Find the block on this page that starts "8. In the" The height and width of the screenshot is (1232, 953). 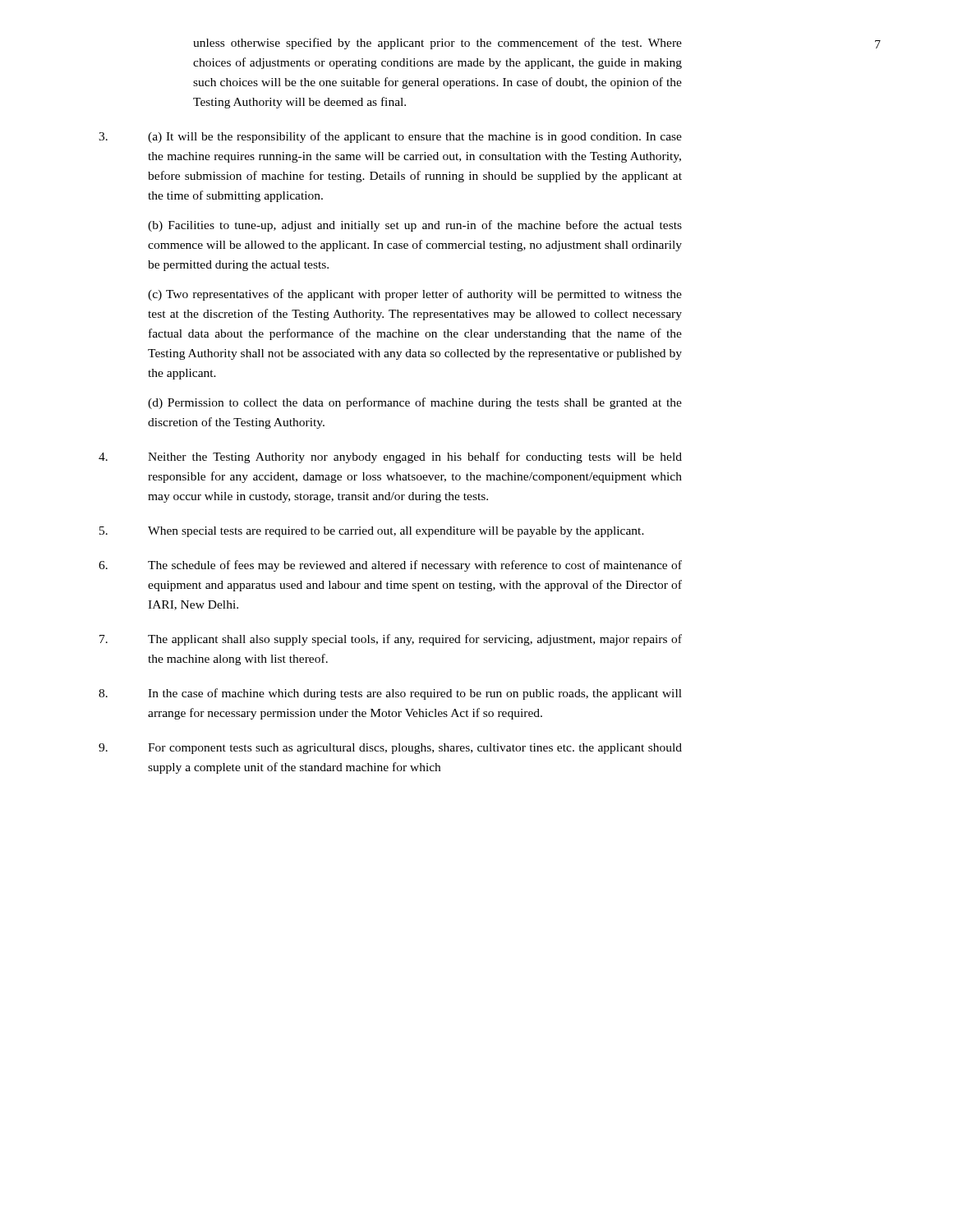(390, 703)
